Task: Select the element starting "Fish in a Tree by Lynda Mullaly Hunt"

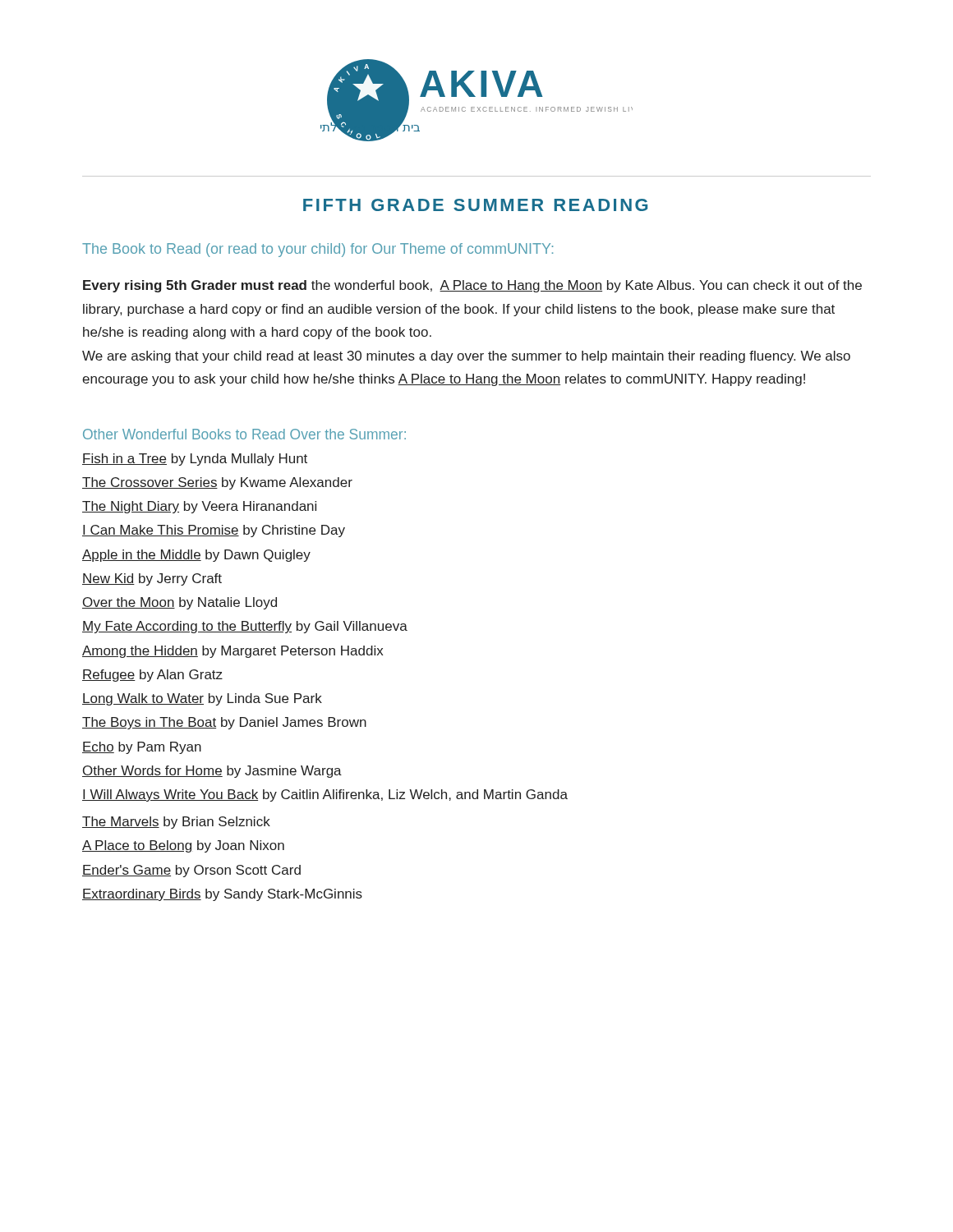Action: (x=195, y=458)
